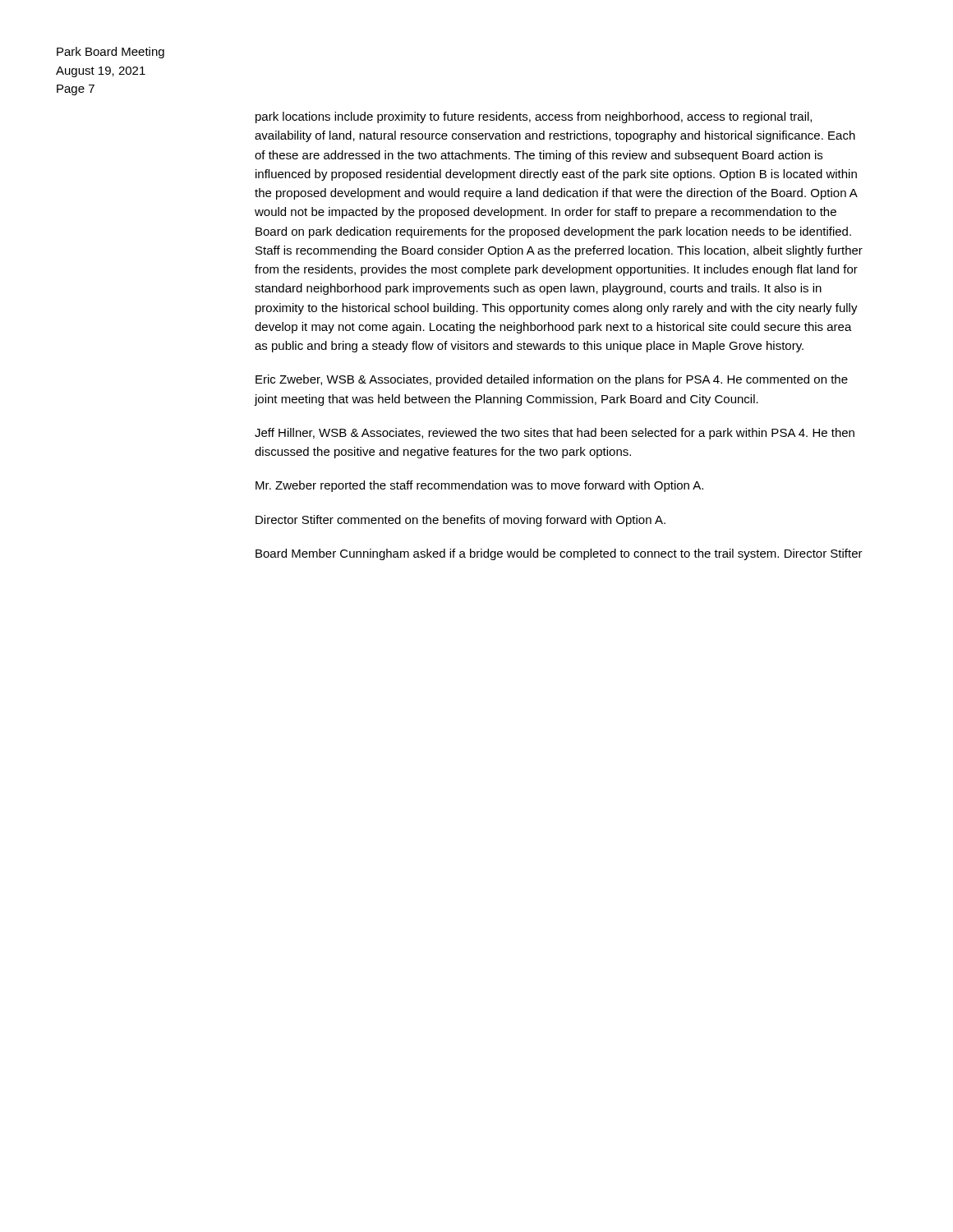The width and height of the screenshot is (953, 1232).
Task: Locate the text block that reads "Jeff Hillner, WSB & Associates, reviewed the two"
Action: (555, 442)
